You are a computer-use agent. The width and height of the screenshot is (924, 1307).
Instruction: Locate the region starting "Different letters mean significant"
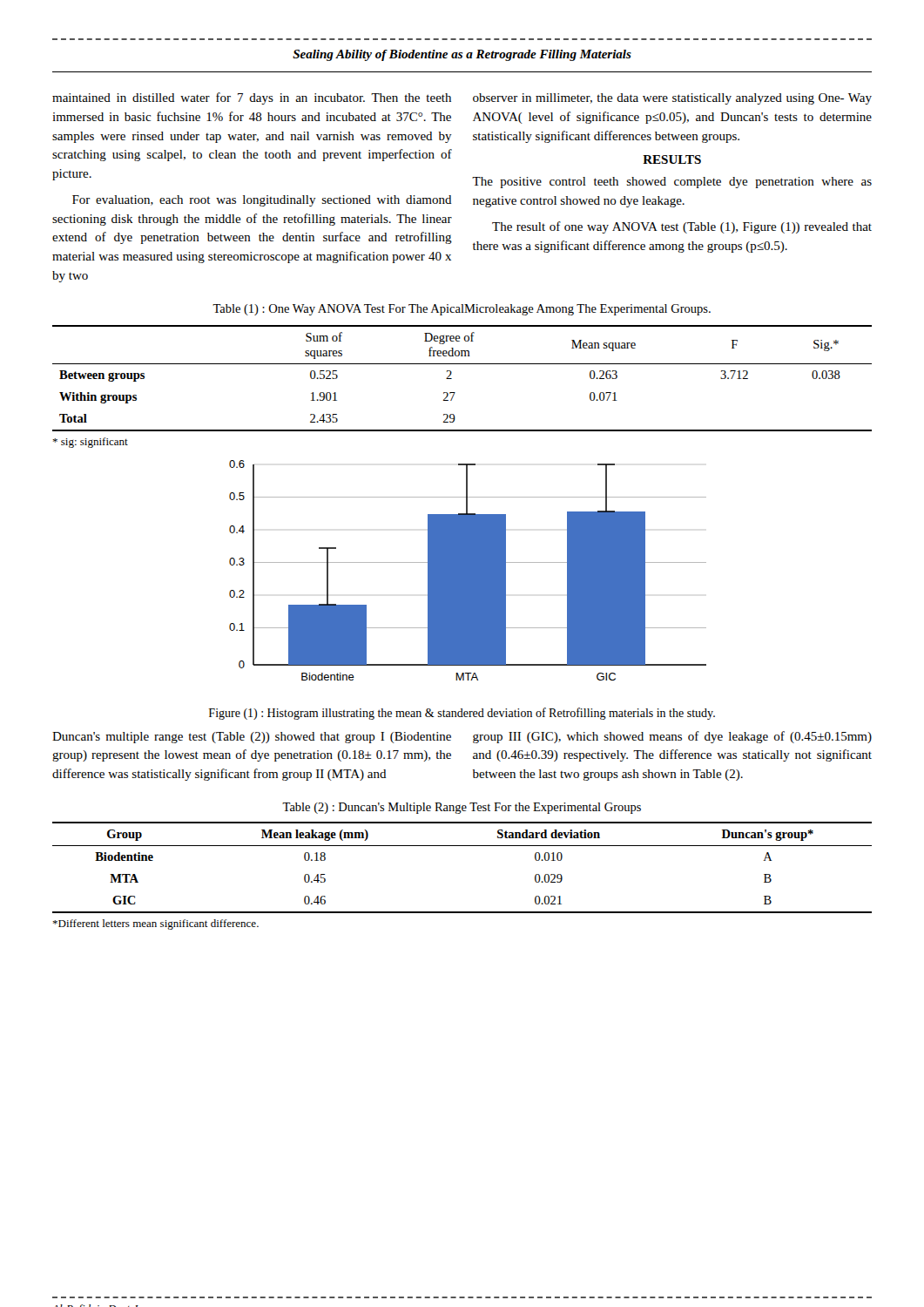pos(156,923)
